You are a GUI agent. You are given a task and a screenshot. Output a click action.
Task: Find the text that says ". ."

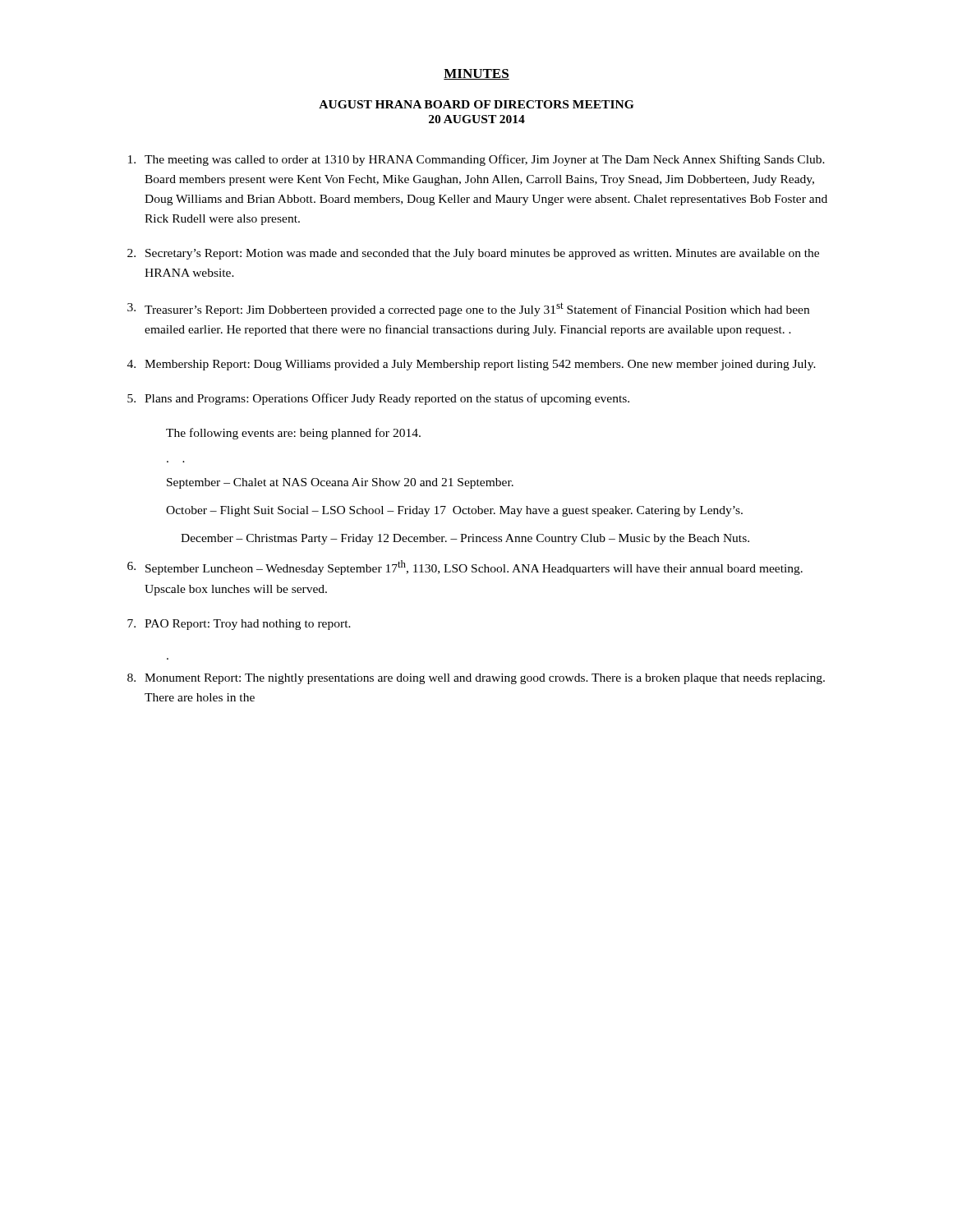175,458
